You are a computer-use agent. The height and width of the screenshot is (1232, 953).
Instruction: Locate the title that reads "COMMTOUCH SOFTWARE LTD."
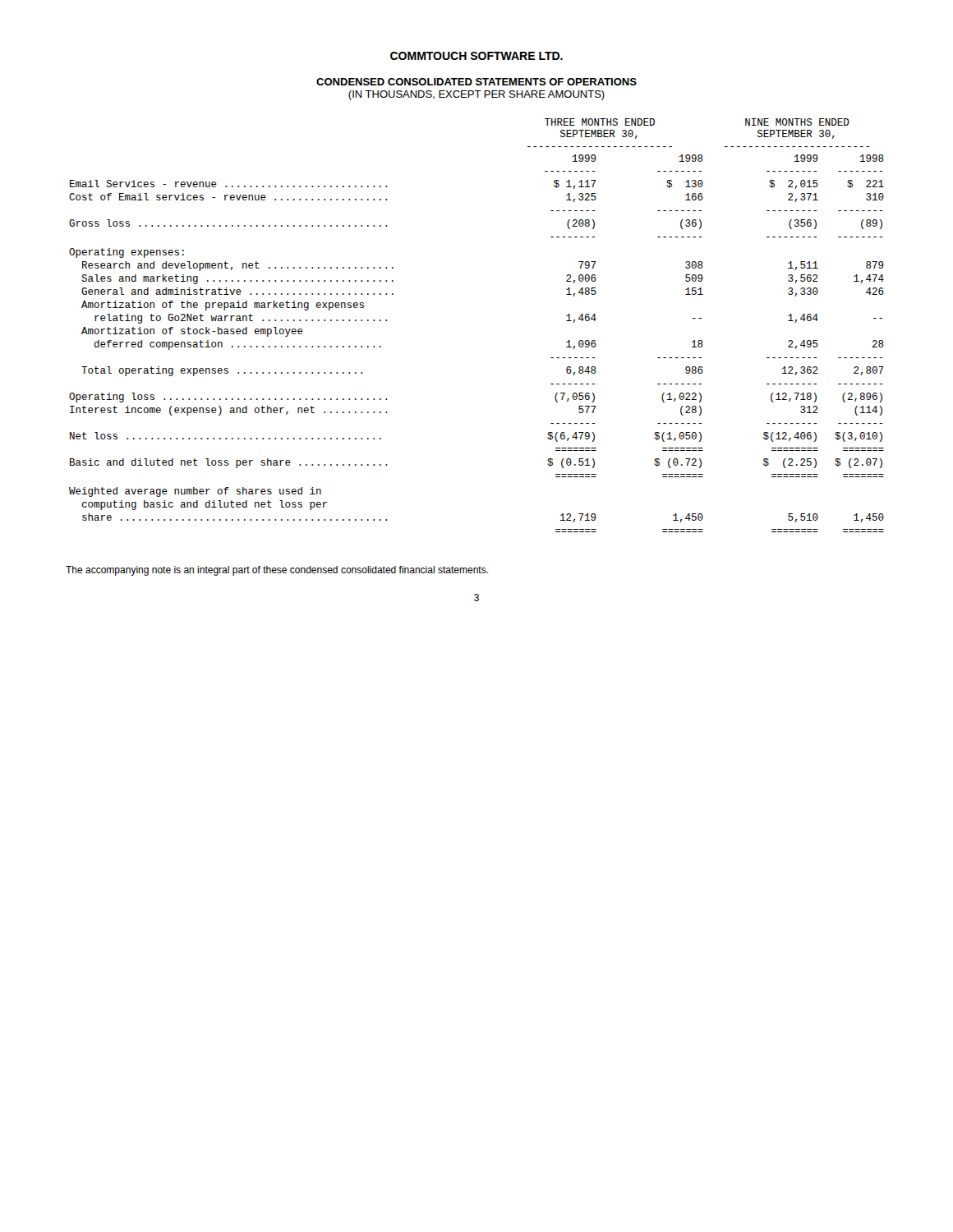click(x=476, y=56)
